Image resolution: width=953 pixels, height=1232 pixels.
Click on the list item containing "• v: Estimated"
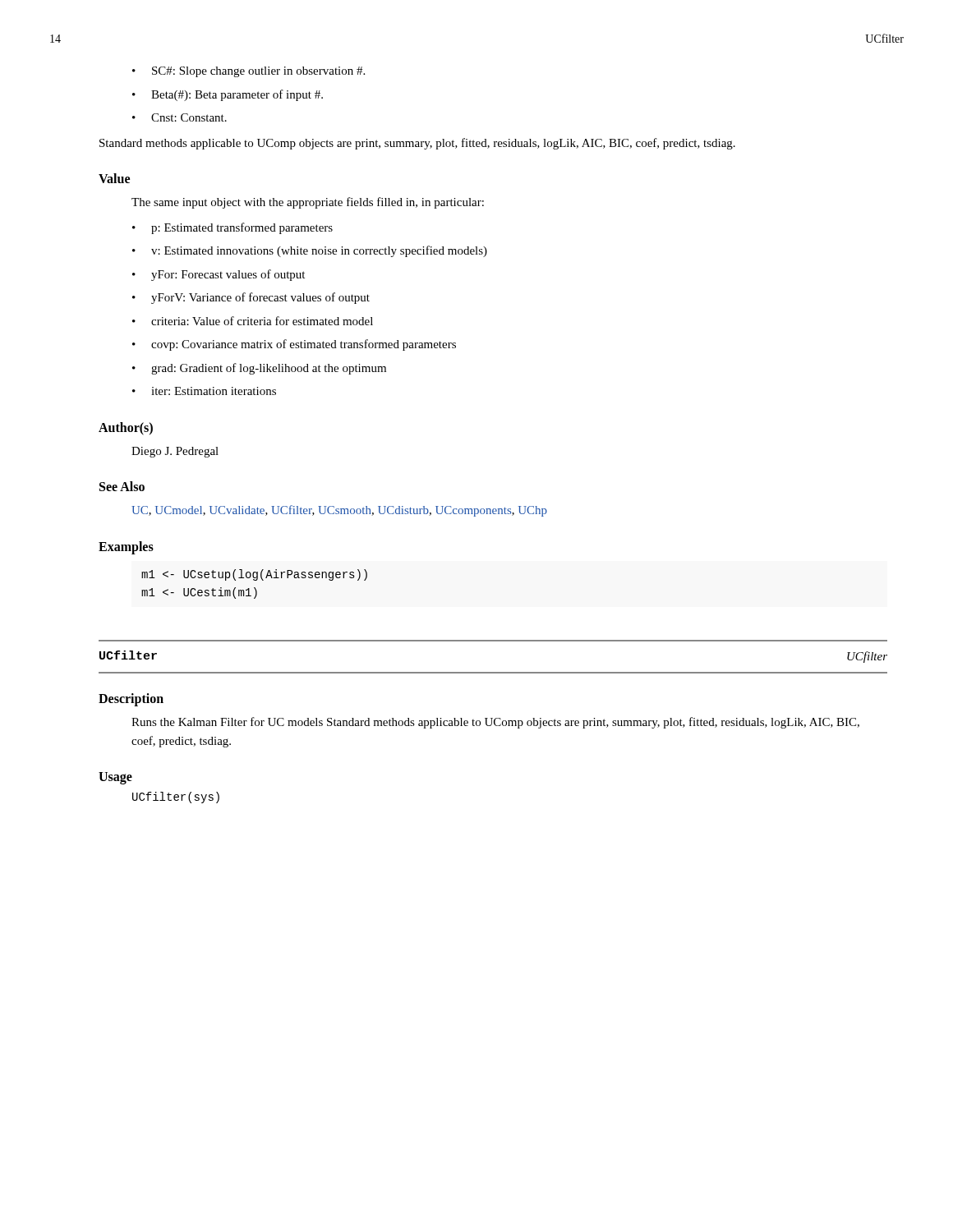click(x=309, y=251)
